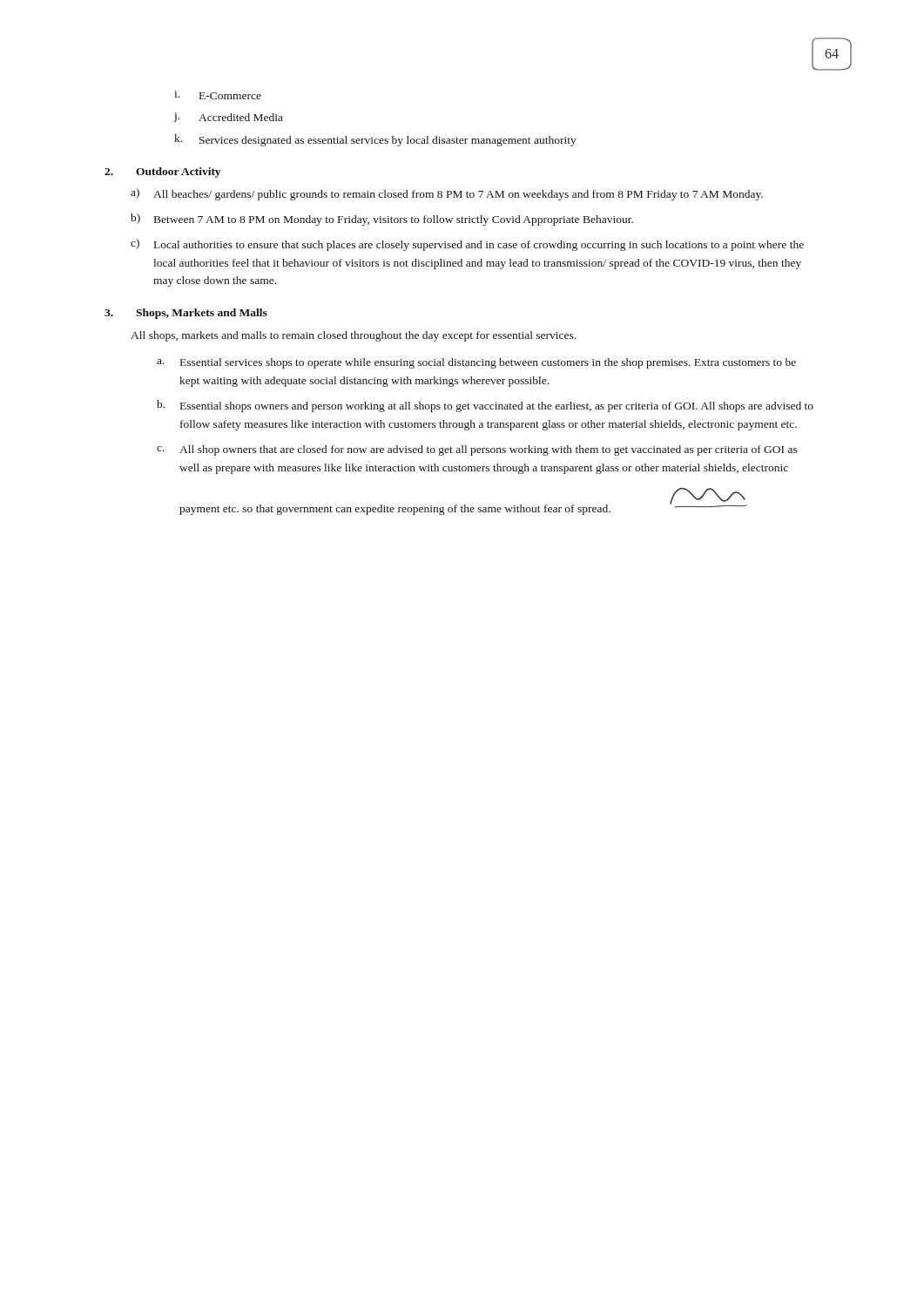Select the list item that says "k. Services designated as essential services by local"
The height and width of the screenshot is (1307, 924).
tap(496, 140)
